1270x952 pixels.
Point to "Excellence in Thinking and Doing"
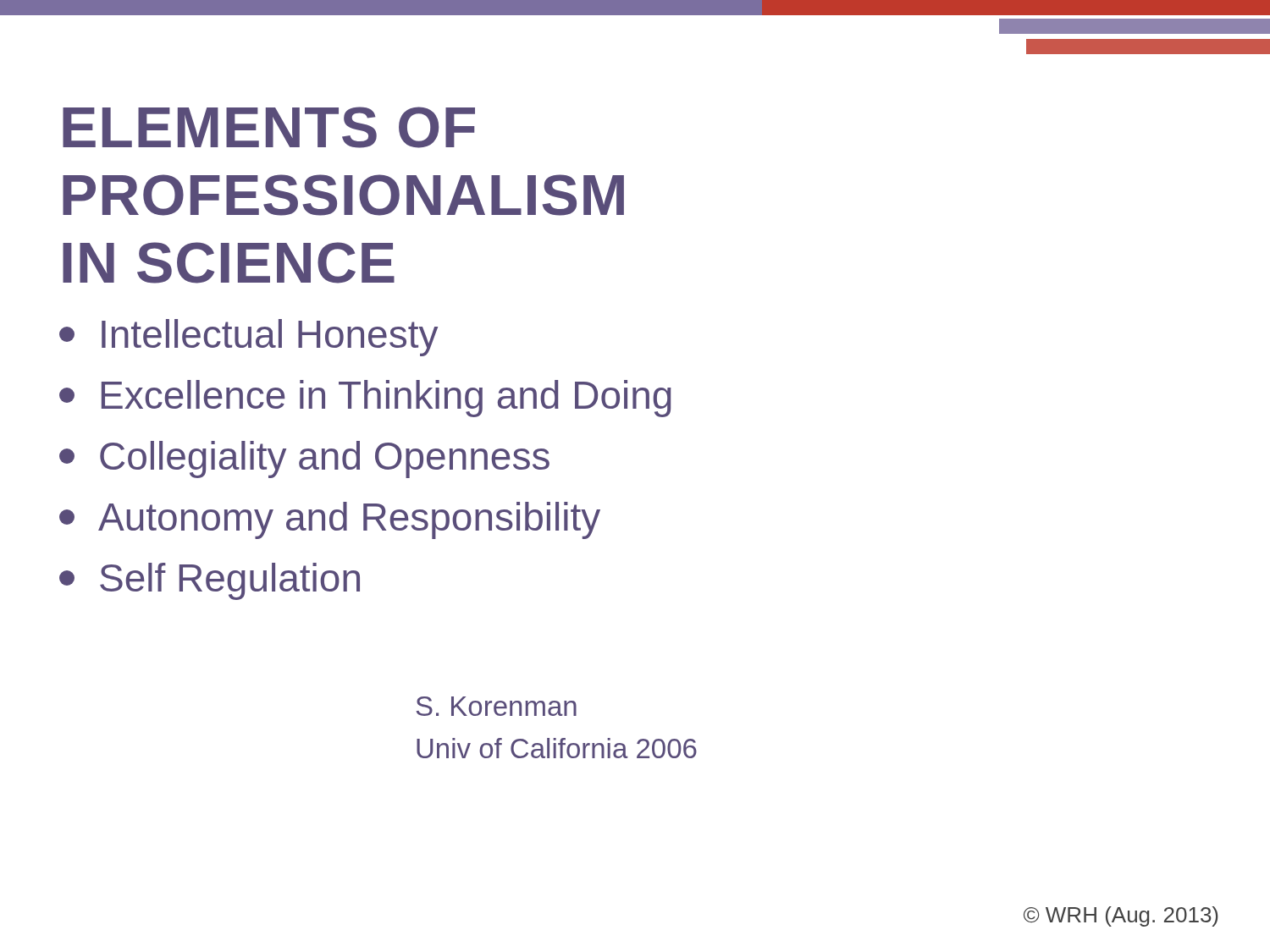[x=366, y=395]
